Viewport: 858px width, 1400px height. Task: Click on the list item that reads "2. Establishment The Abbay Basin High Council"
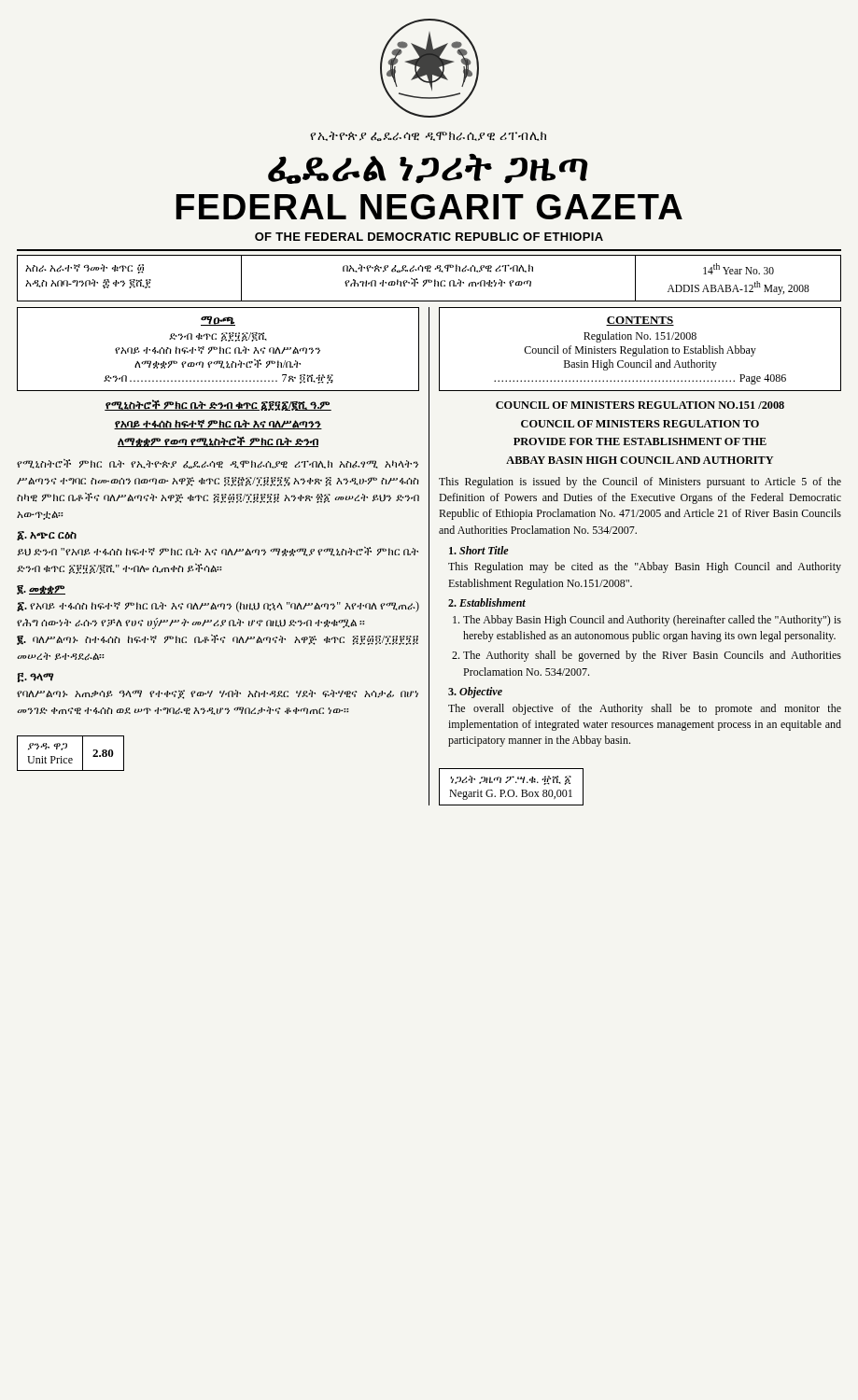tap(645, 639)
